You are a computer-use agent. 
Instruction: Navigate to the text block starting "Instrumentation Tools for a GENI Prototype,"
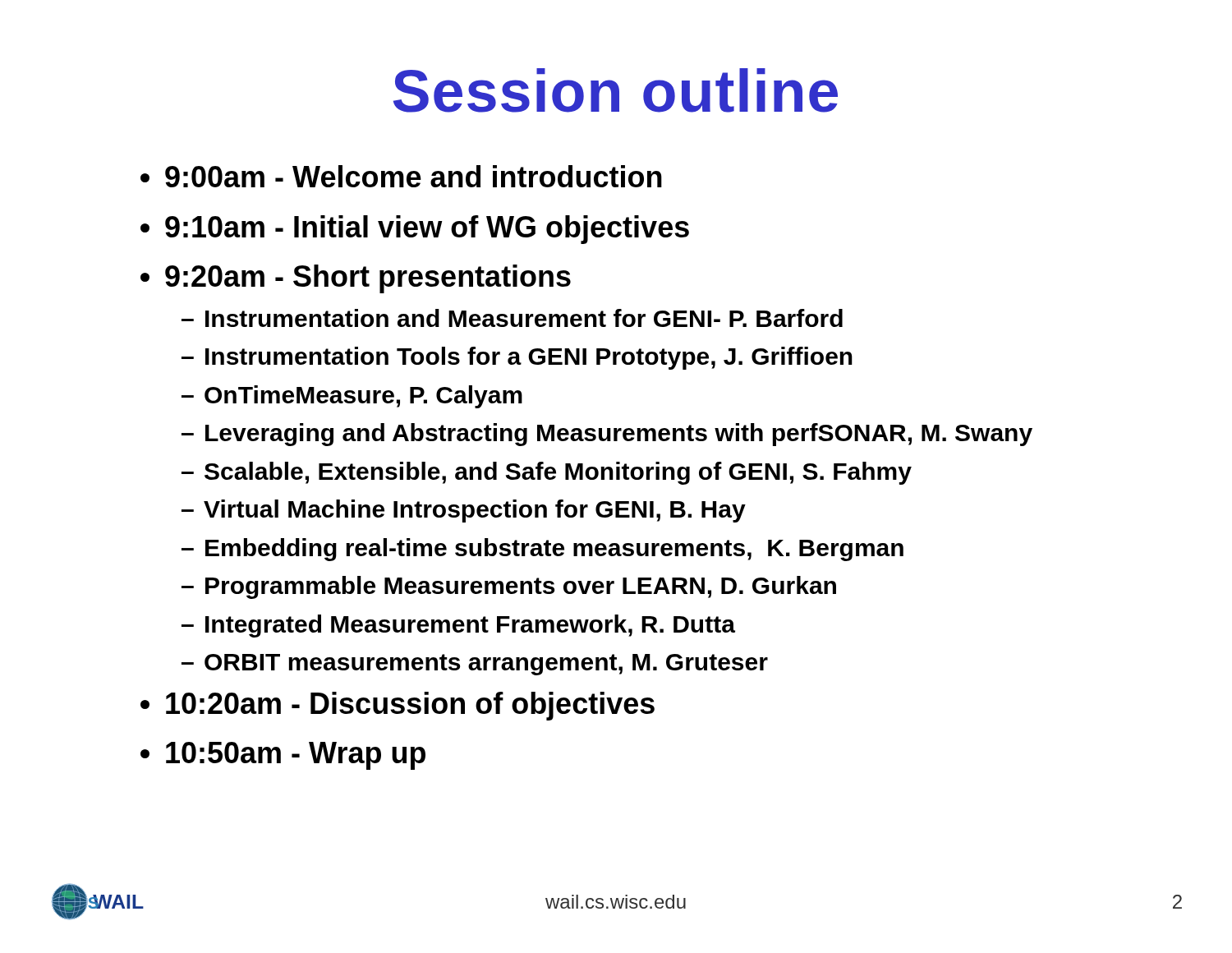pyautogui.click(x=529, y=356)
